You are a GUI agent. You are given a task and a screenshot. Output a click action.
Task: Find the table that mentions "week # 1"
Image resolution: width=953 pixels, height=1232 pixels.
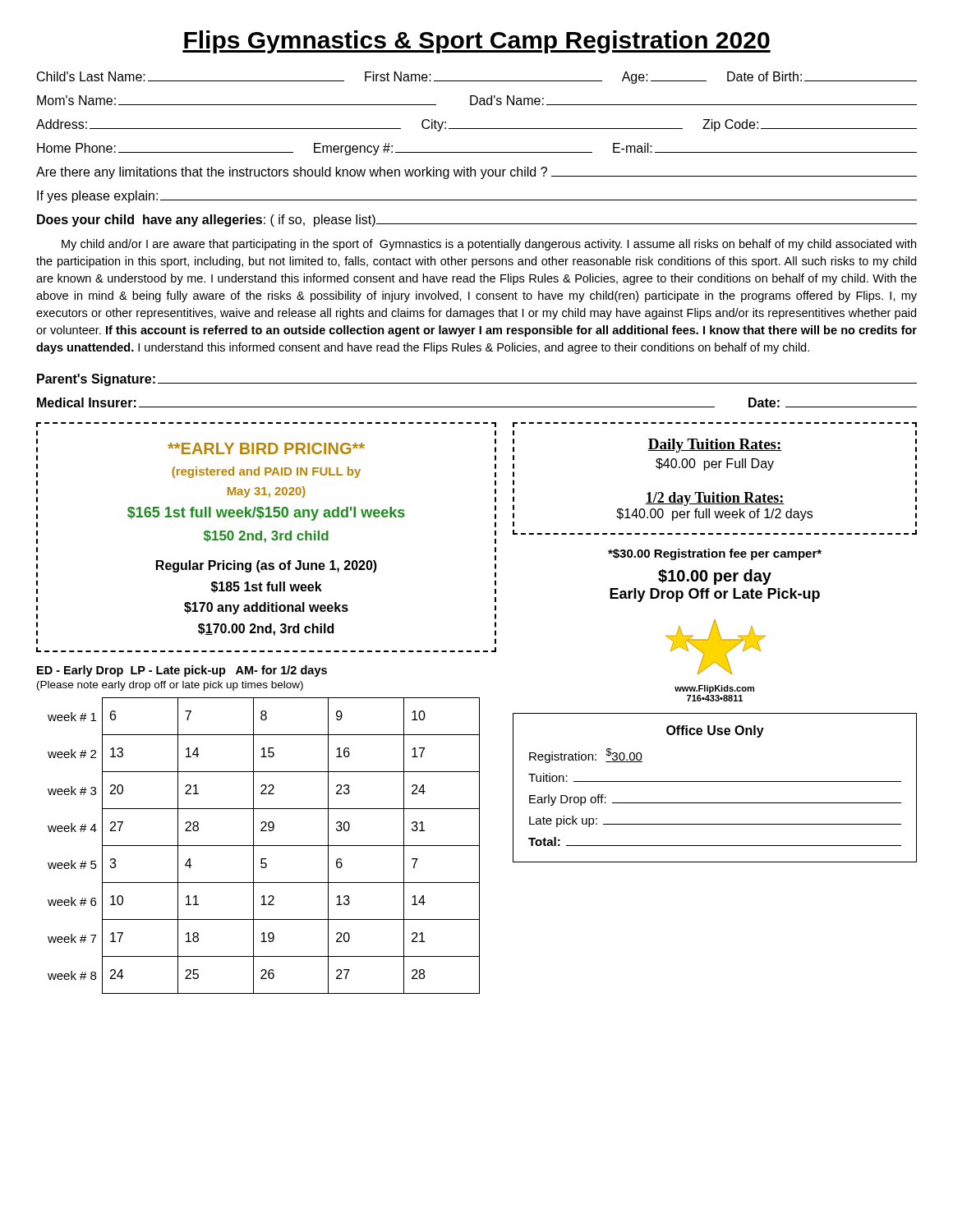coord(266,846)
